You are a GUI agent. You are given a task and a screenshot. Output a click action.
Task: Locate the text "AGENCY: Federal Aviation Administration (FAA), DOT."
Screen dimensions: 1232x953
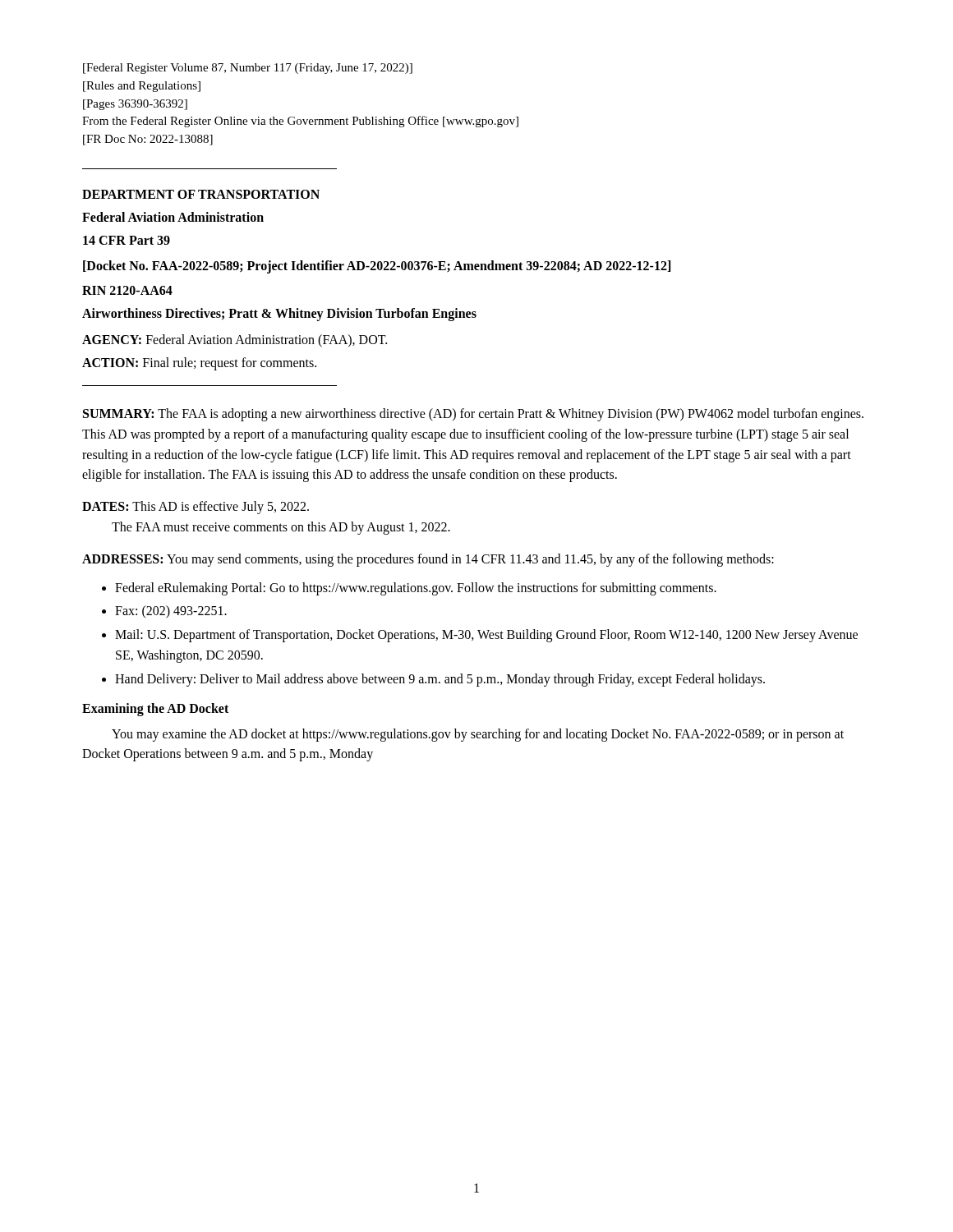pyautogui.click(x=235, y=340)
